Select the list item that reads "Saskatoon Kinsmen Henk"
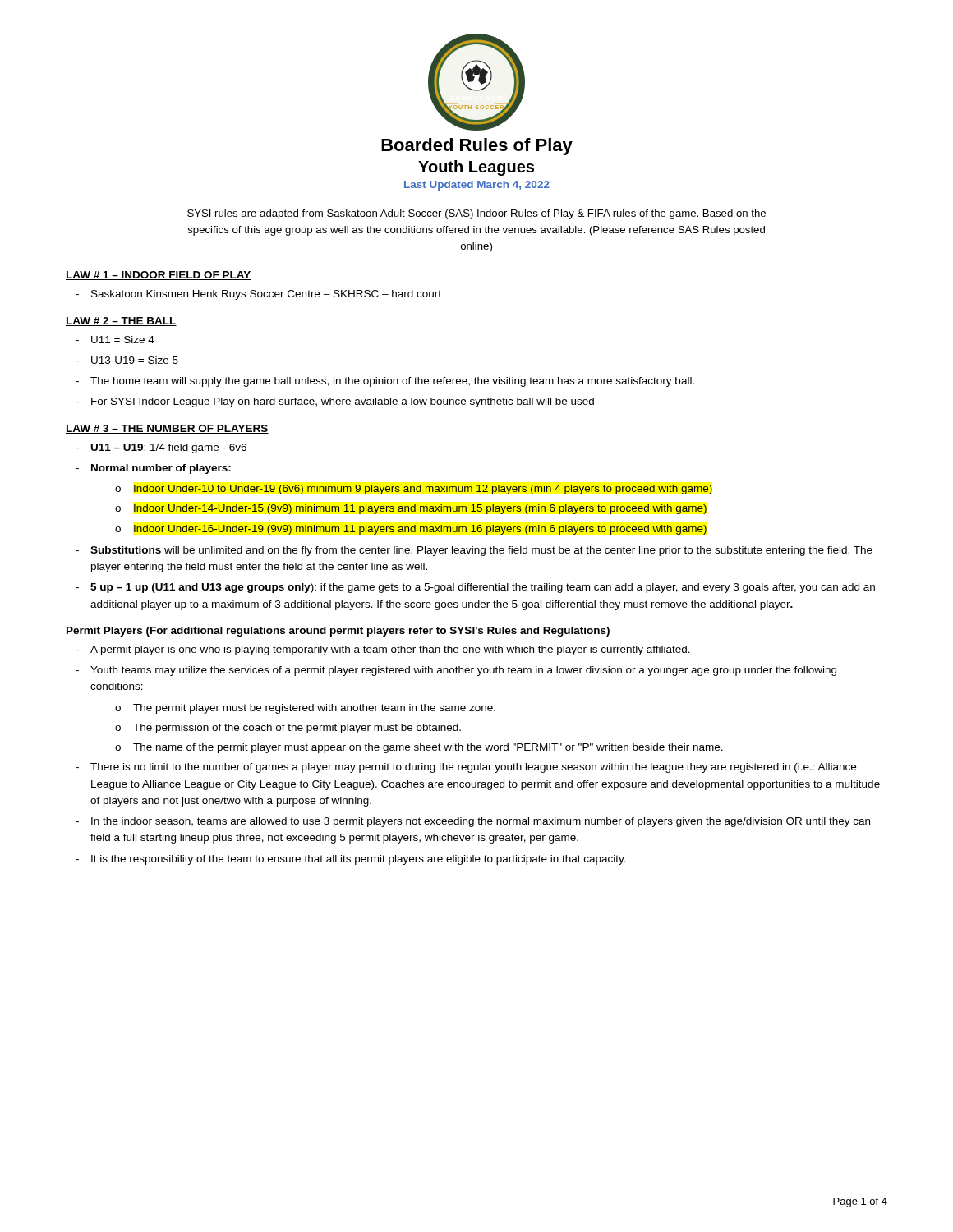This screenshot has height=1232, width=953. [266, 294]
